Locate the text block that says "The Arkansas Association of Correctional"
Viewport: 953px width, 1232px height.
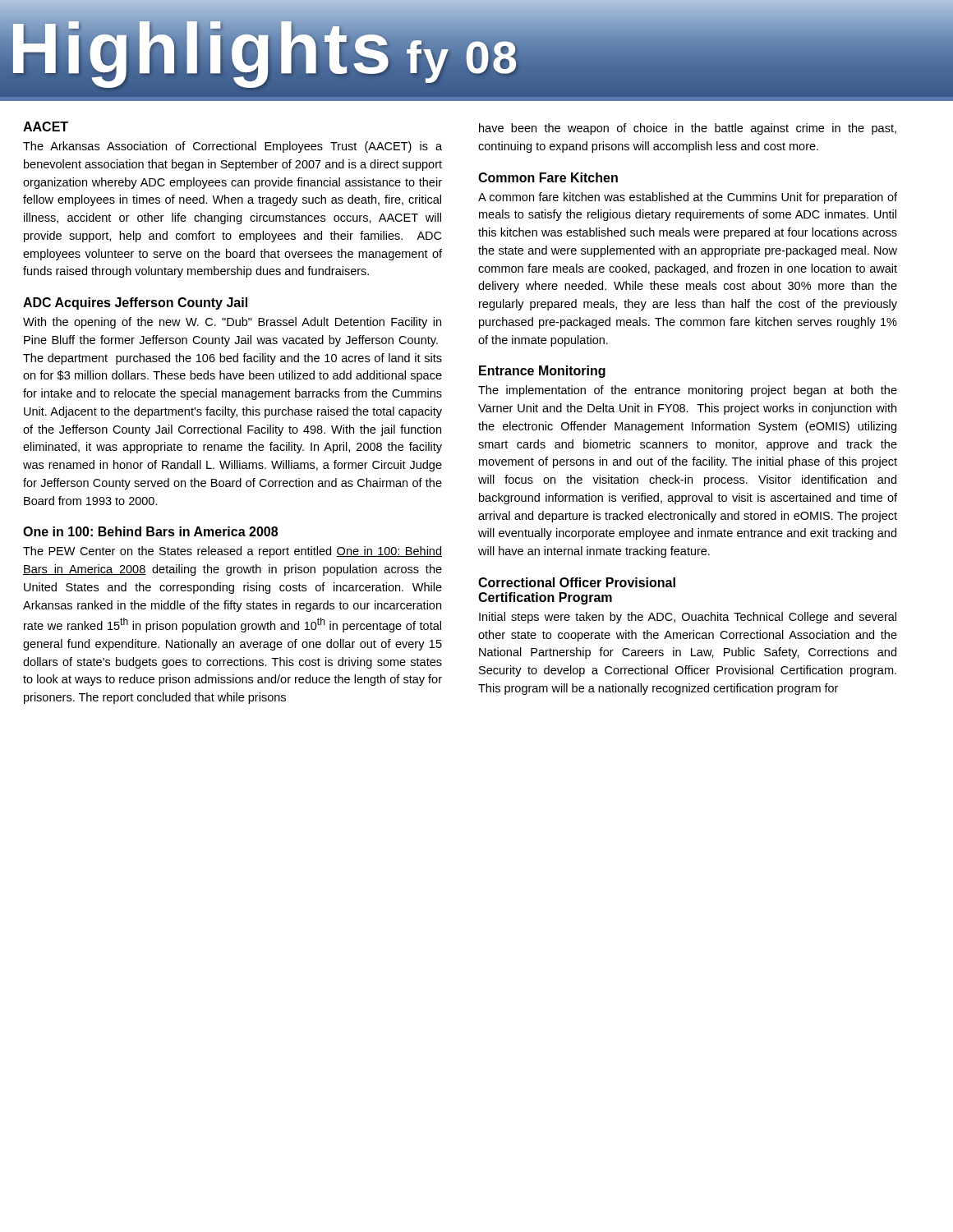pos(232,209)
